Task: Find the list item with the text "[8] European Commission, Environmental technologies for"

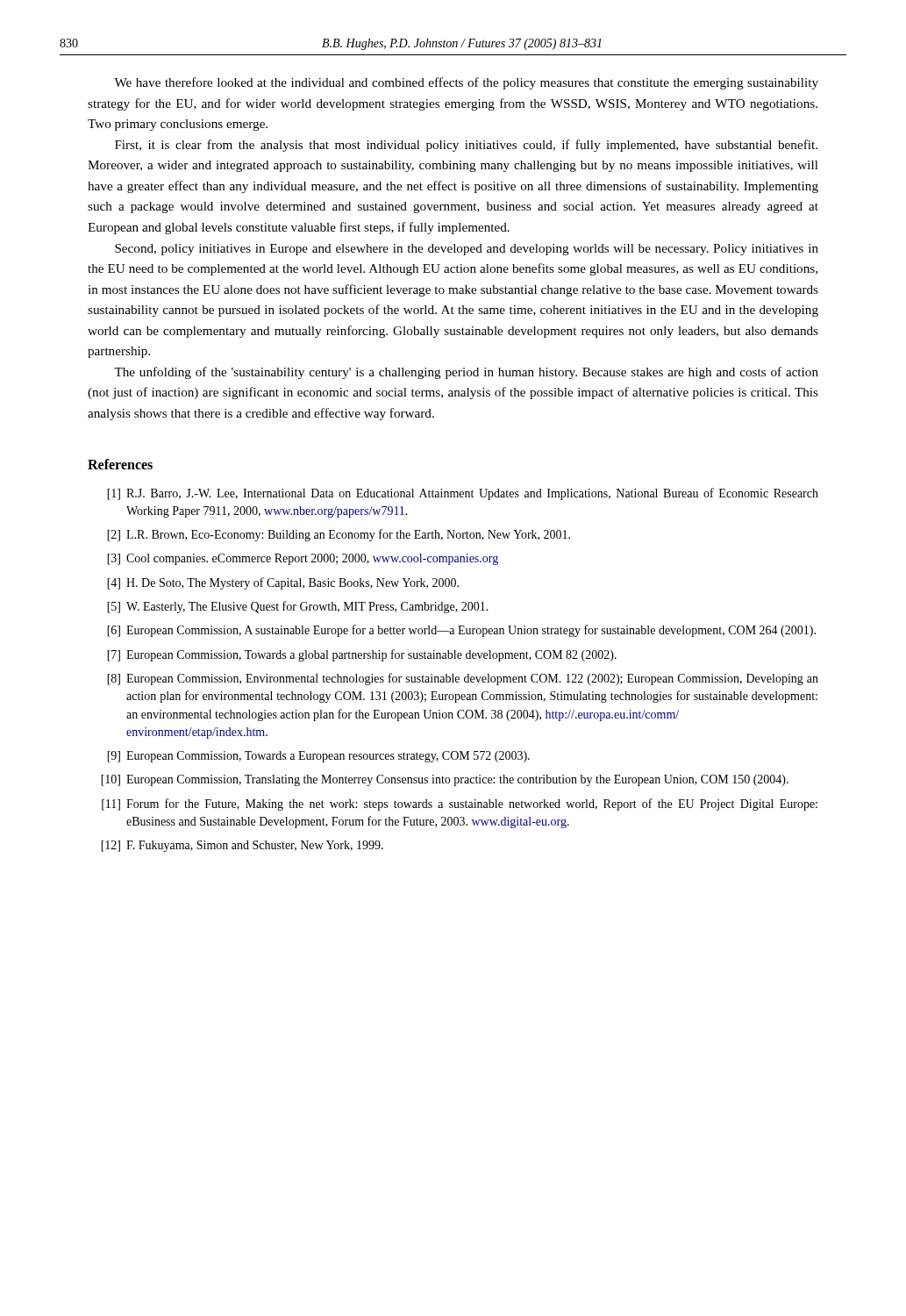Action: (x=453, y=706)
